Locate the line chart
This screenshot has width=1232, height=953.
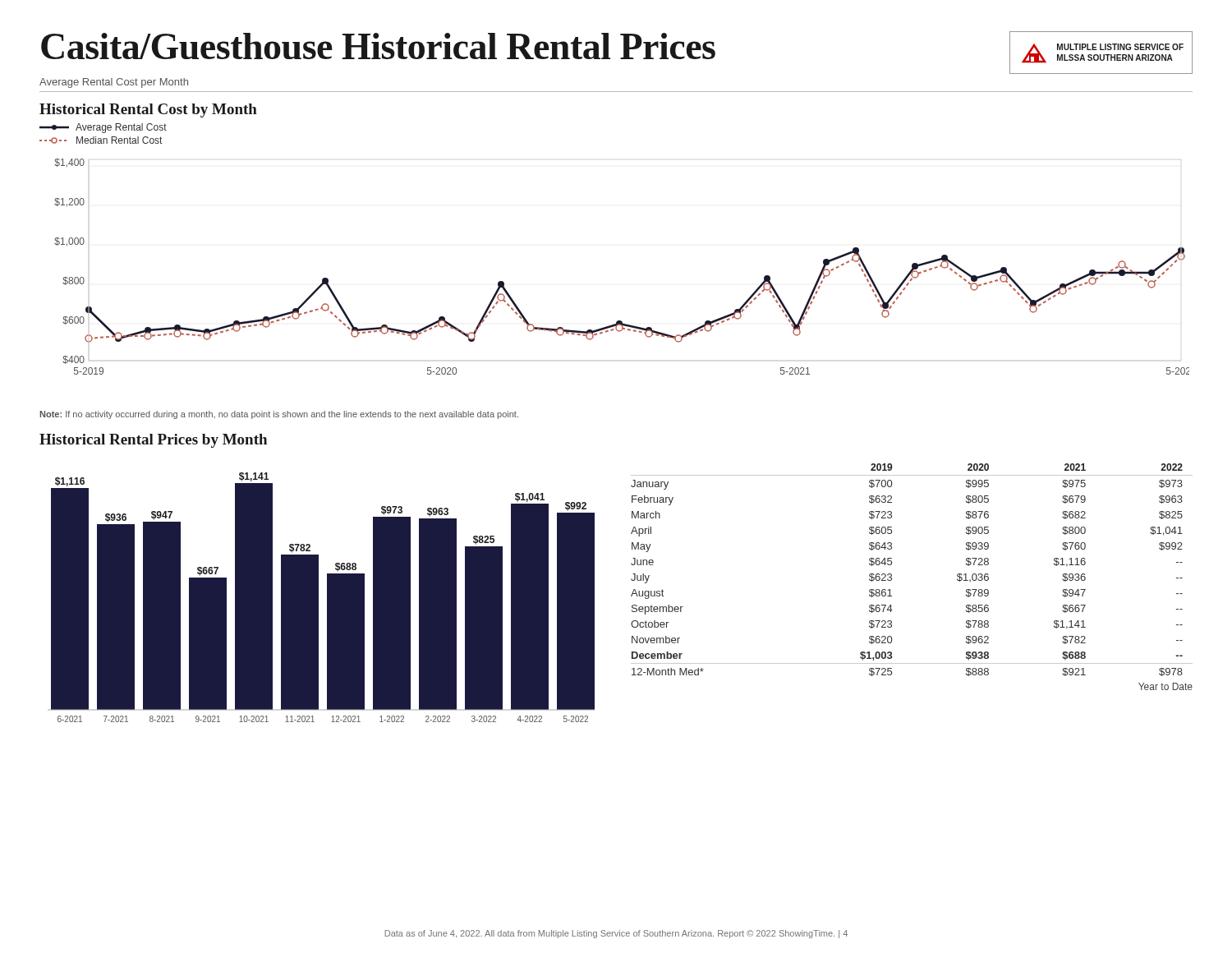pyautogui.click(x=616, y=279)
